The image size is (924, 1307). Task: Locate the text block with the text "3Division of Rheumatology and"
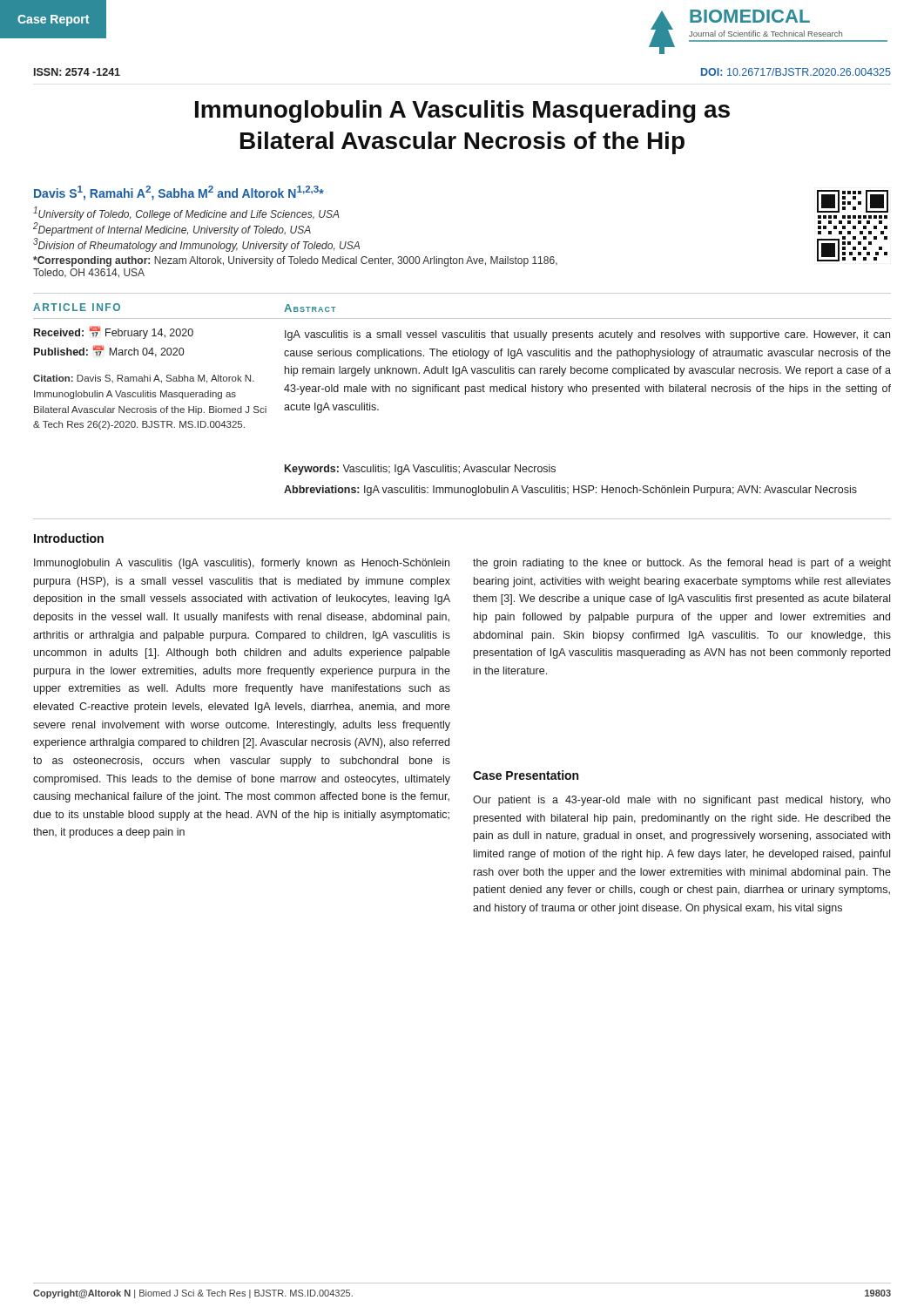pos(197,244)
